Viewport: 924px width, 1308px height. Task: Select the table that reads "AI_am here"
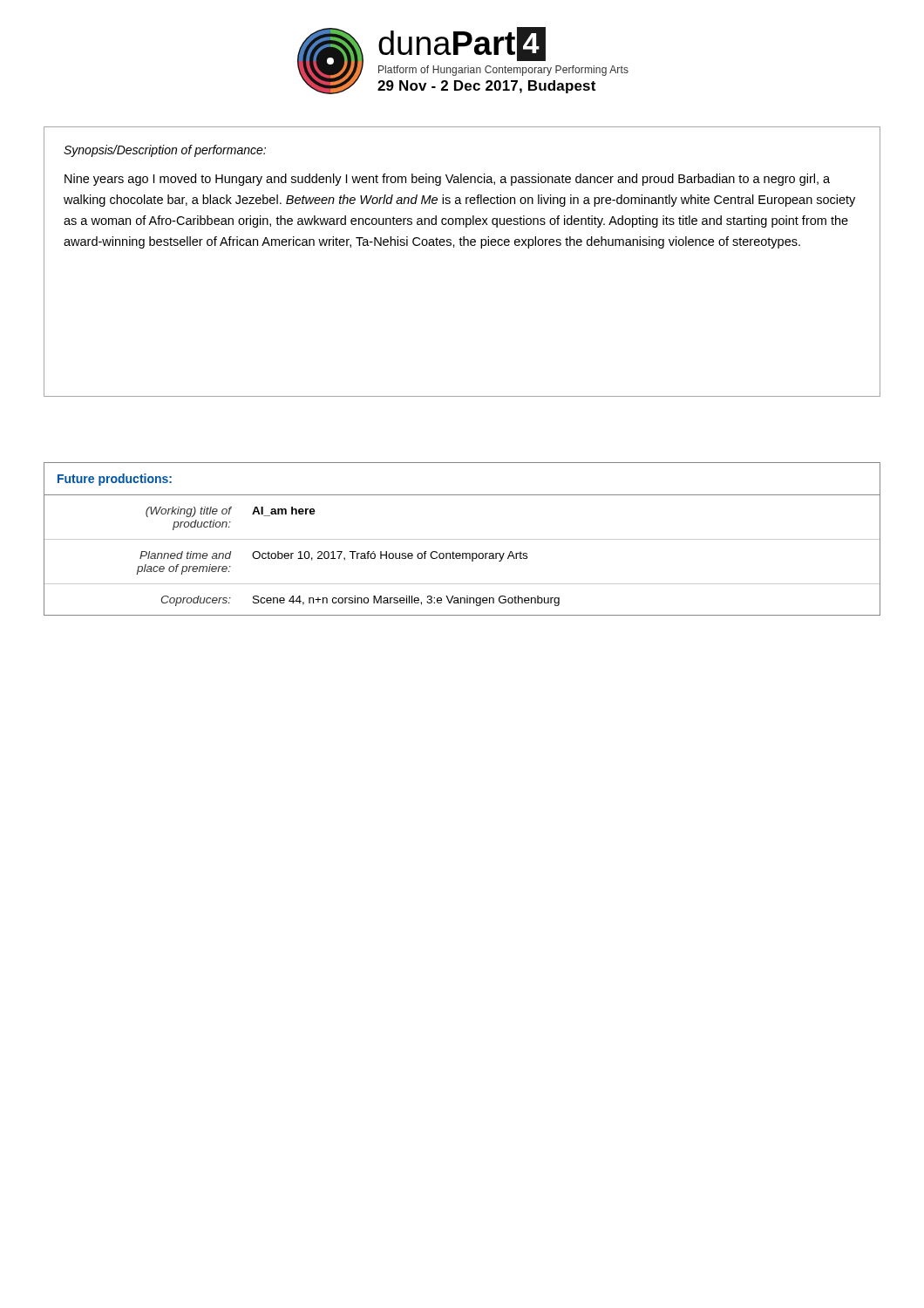point(462,539)
